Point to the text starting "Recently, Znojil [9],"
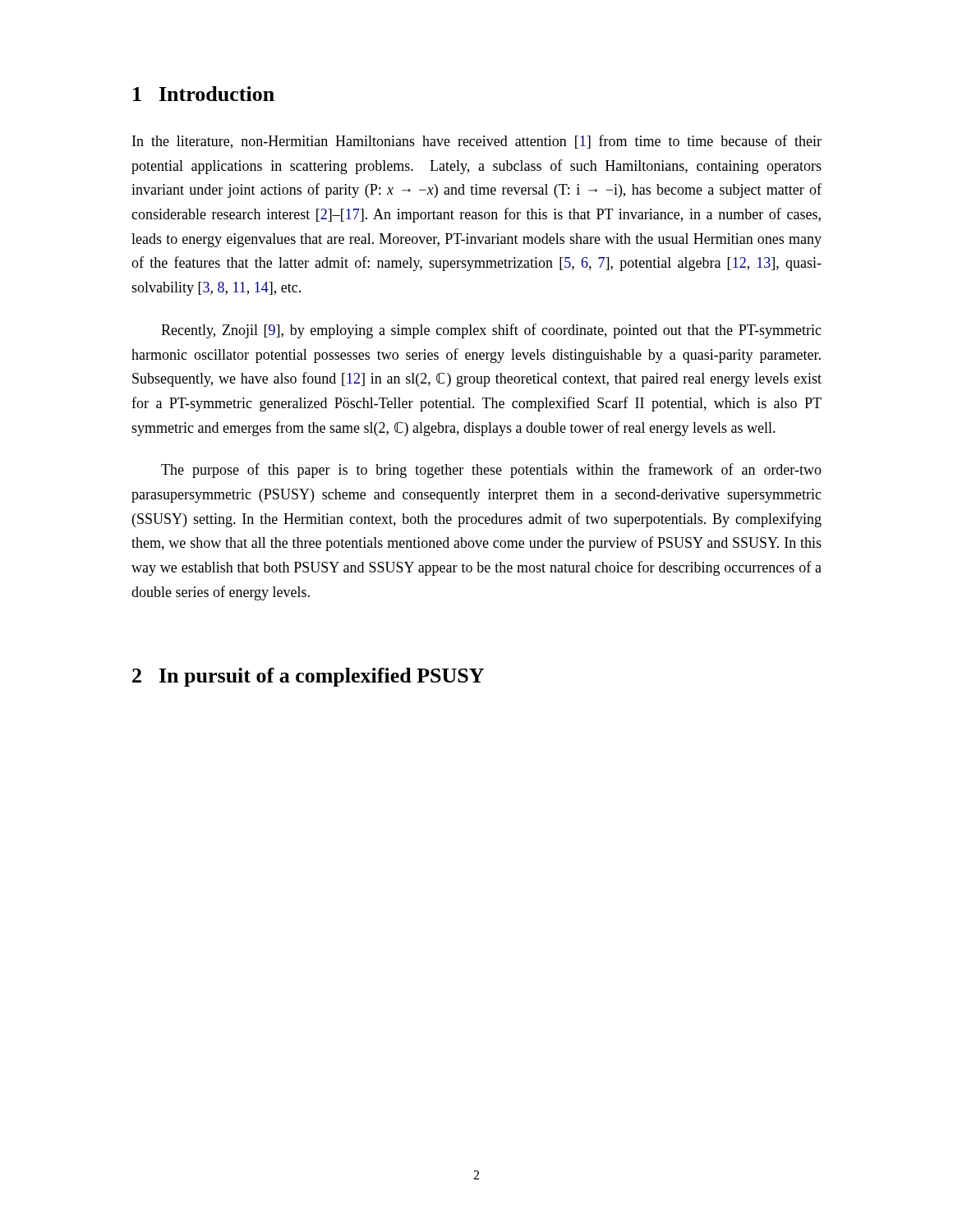 pyautogui.click(x=476, y=379)
